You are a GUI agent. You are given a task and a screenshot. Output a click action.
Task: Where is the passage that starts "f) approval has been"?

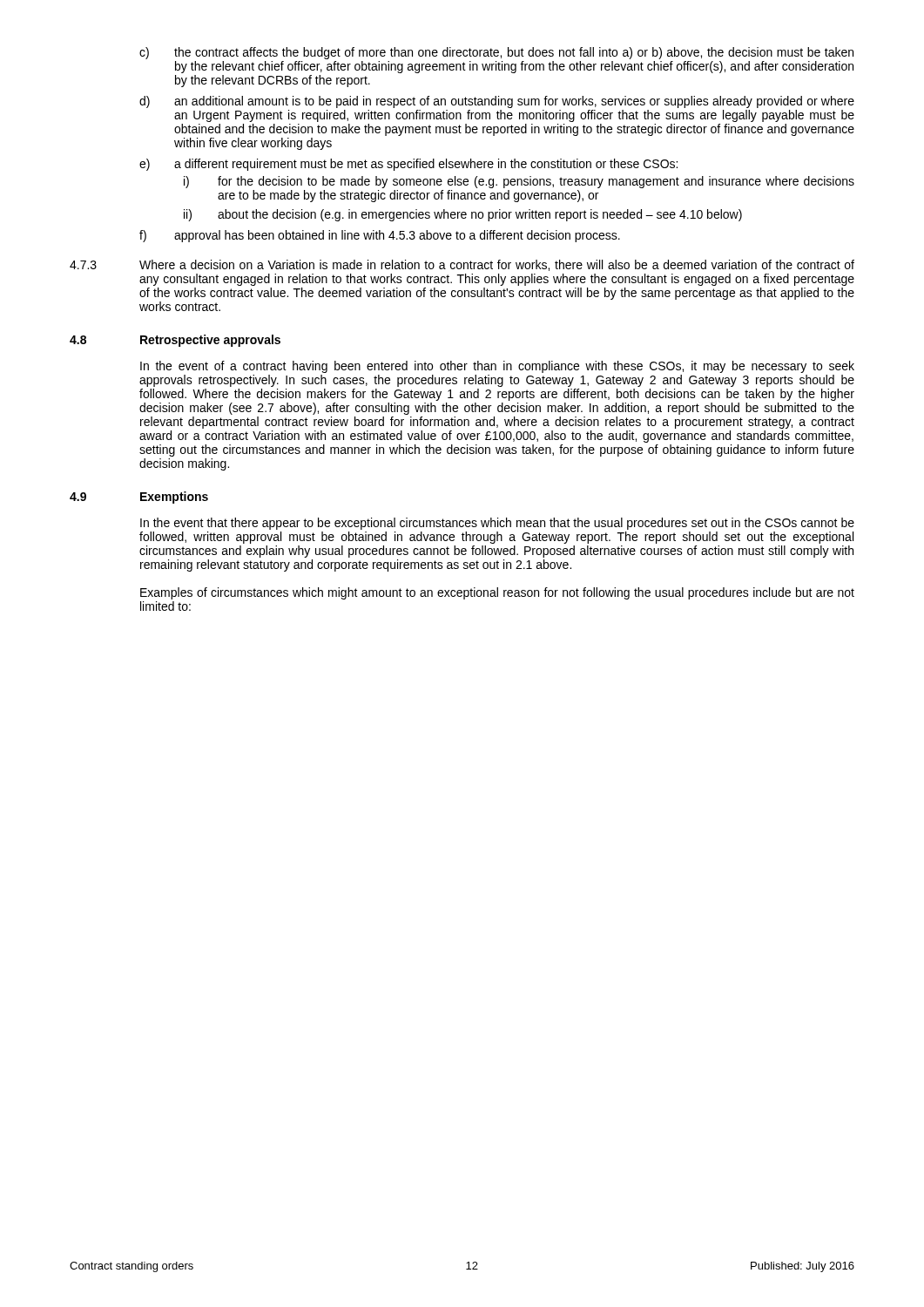pyautogui.click(x=397, y=235)
